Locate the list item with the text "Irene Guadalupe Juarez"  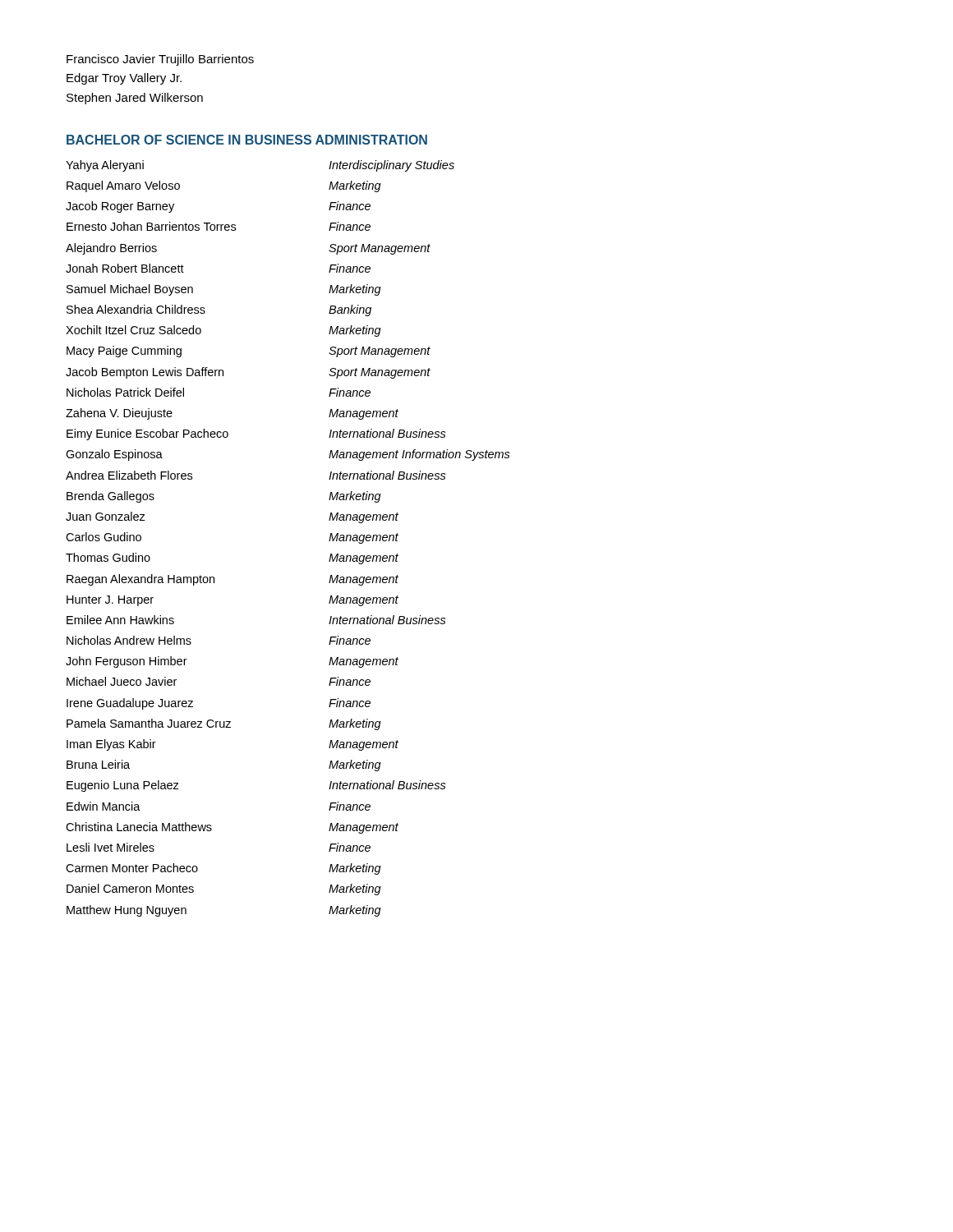130,703
